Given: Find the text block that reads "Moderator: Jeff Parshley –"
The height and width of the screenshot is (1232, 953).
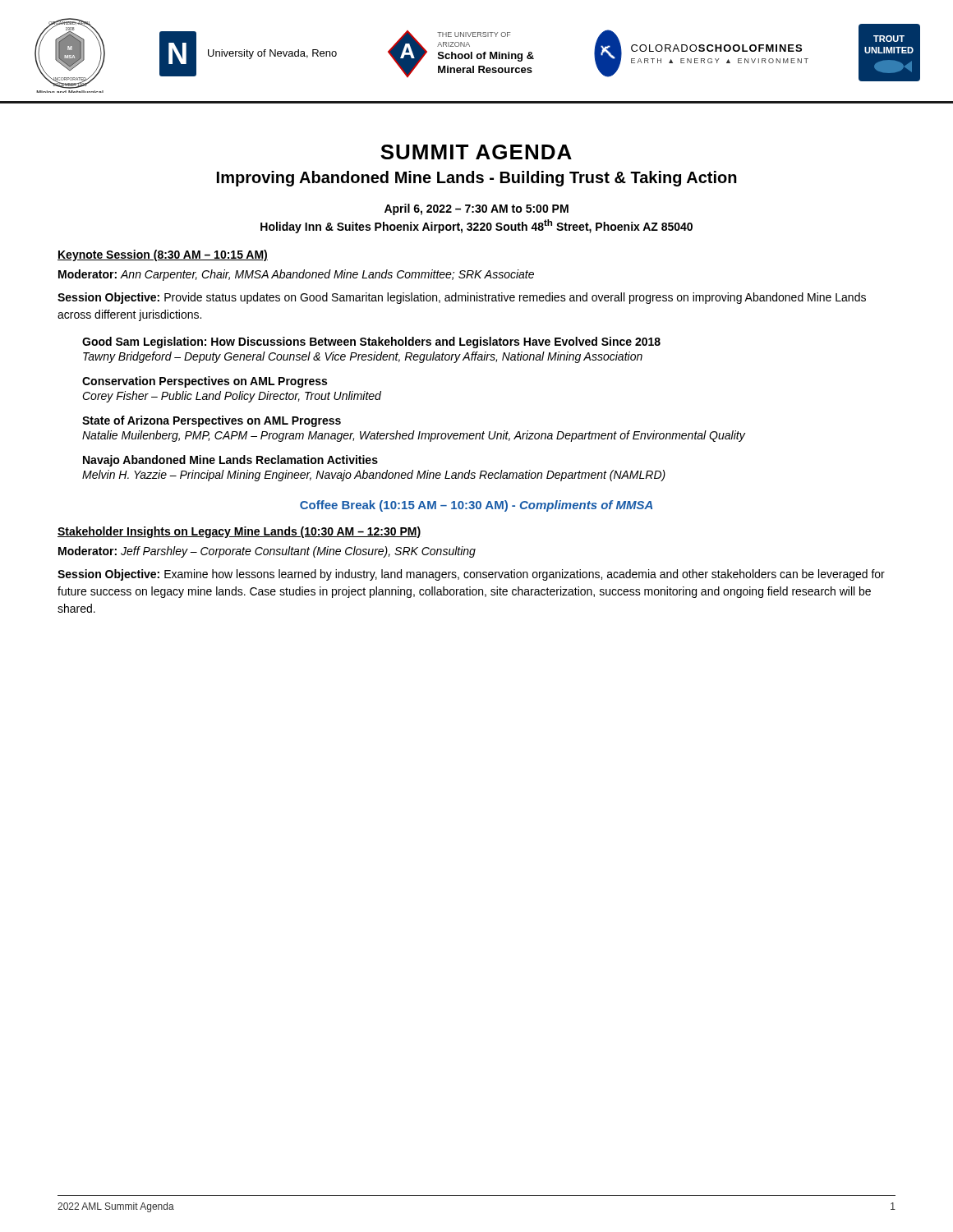Looking at the screenshot, I should click(x=267, y=551).
